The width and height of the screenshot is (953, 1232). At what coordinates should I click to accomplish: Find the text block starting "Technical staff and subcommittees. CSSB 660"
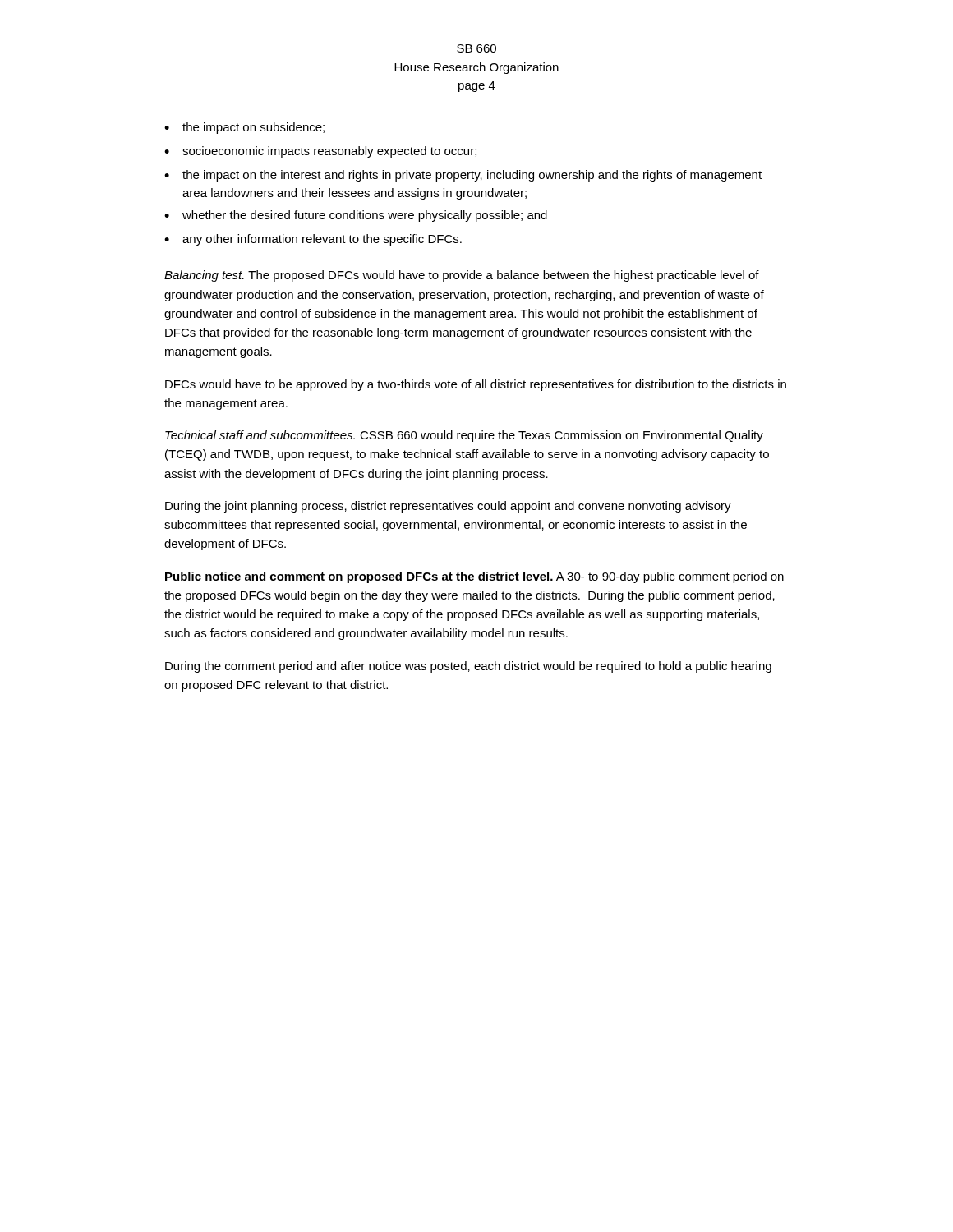coord(467,454)
